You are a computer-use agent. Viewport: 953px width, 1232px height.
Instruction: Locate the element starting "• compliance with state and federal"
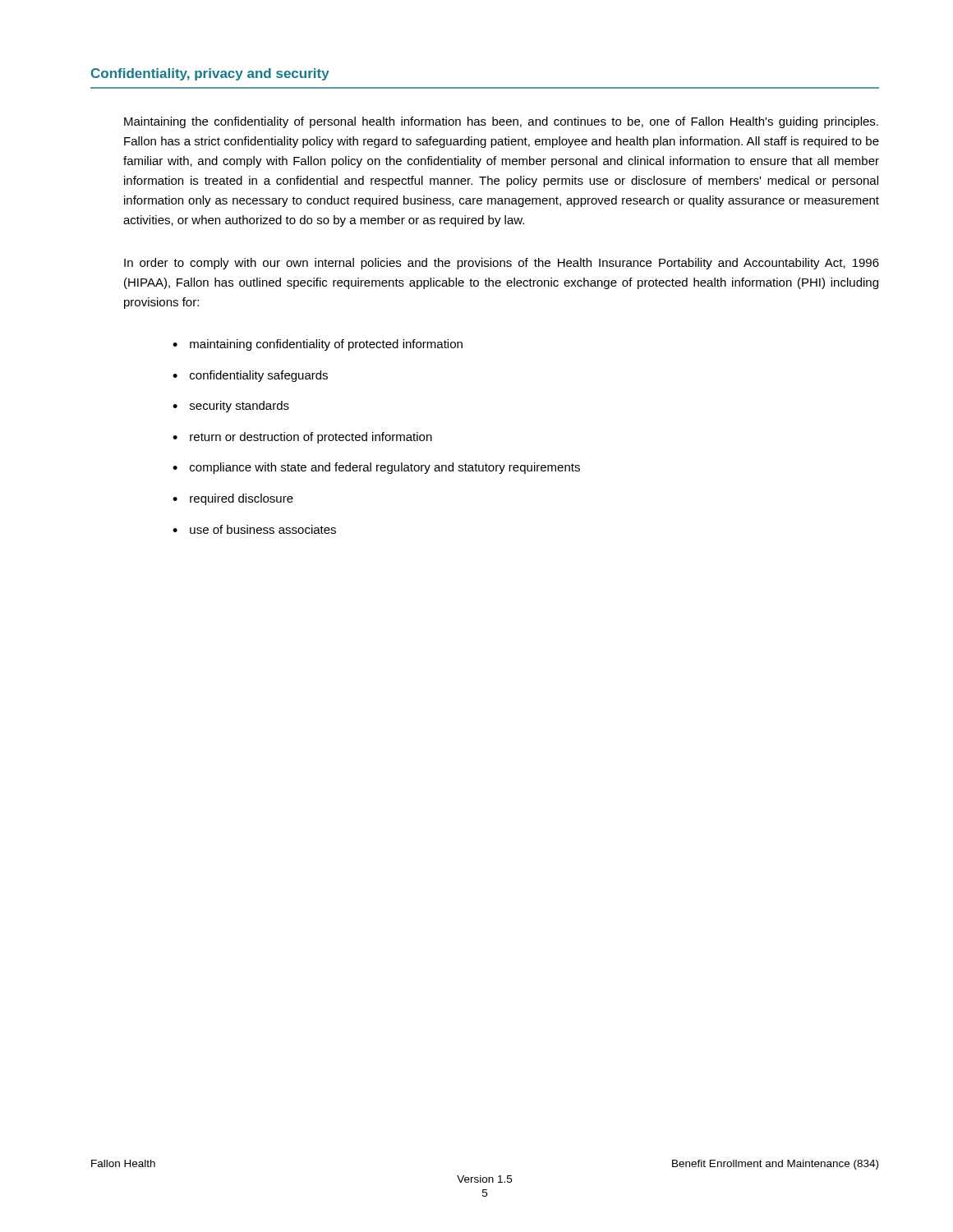coord(376,468)
